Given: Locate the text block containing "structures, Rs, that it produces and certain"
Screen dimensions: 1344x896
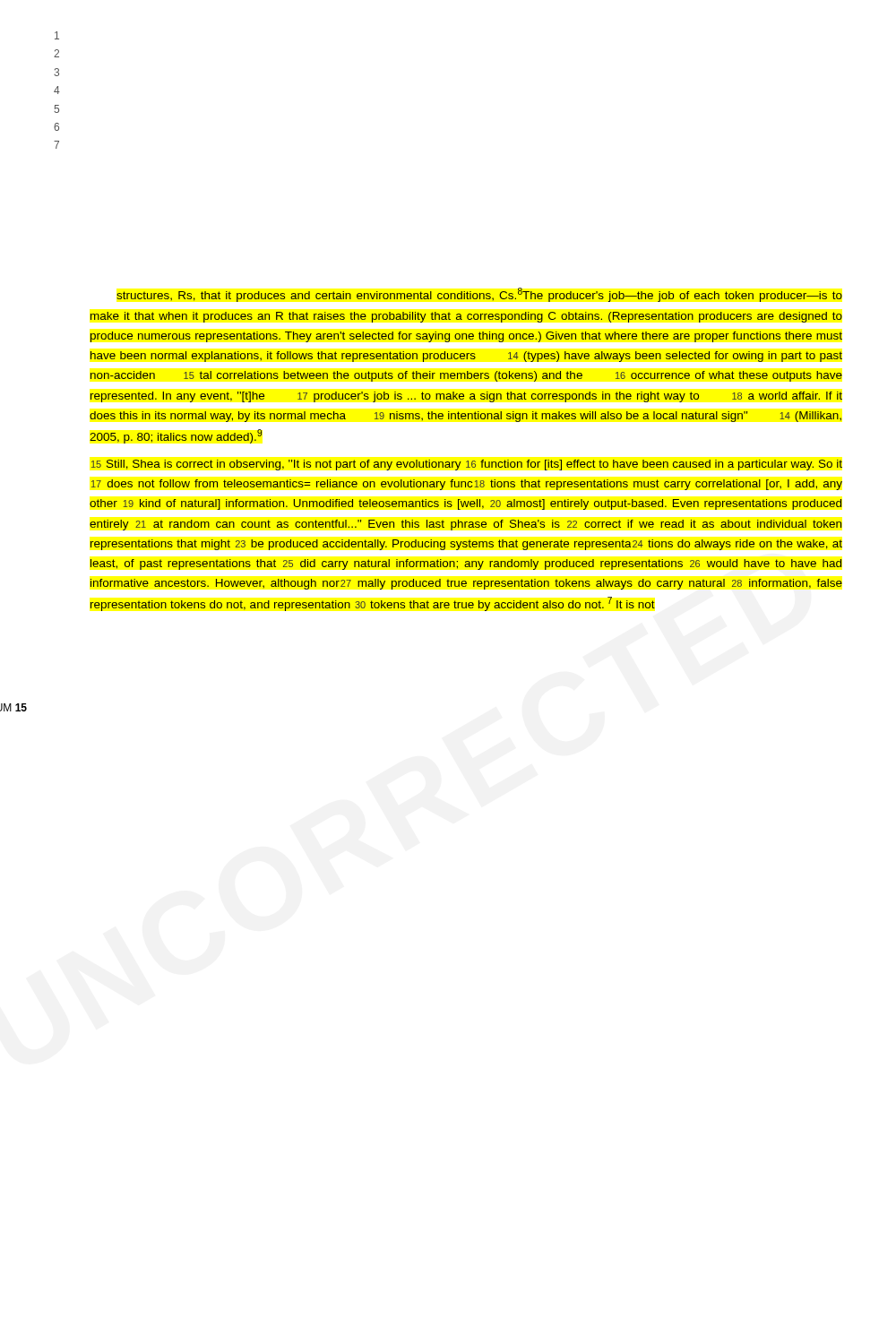Looking at the screenshot, I should pyautogui.click(x=466, y=450).
